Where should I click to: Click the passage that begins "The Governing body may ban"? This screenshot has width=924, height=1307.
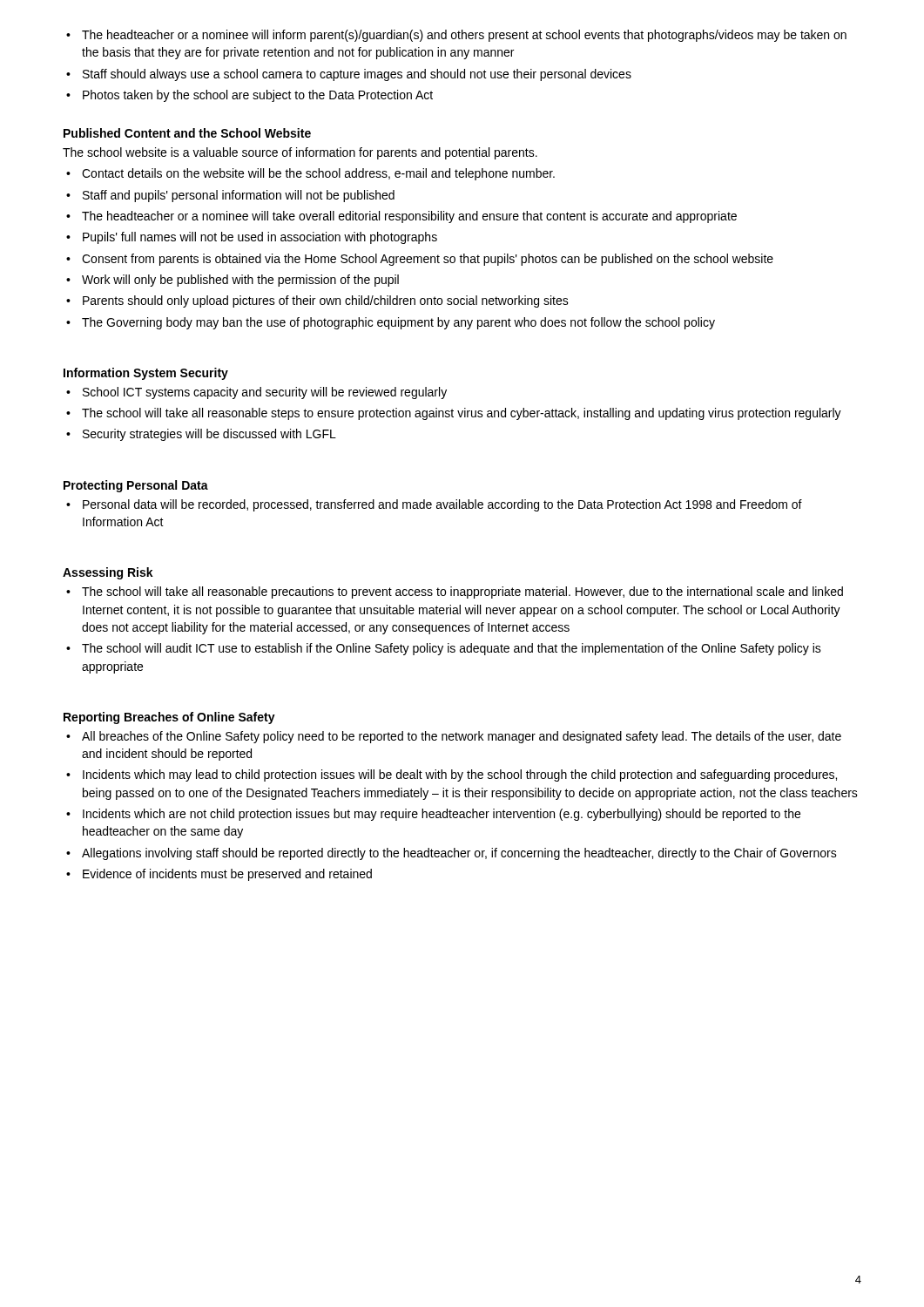tap(462, 322)
